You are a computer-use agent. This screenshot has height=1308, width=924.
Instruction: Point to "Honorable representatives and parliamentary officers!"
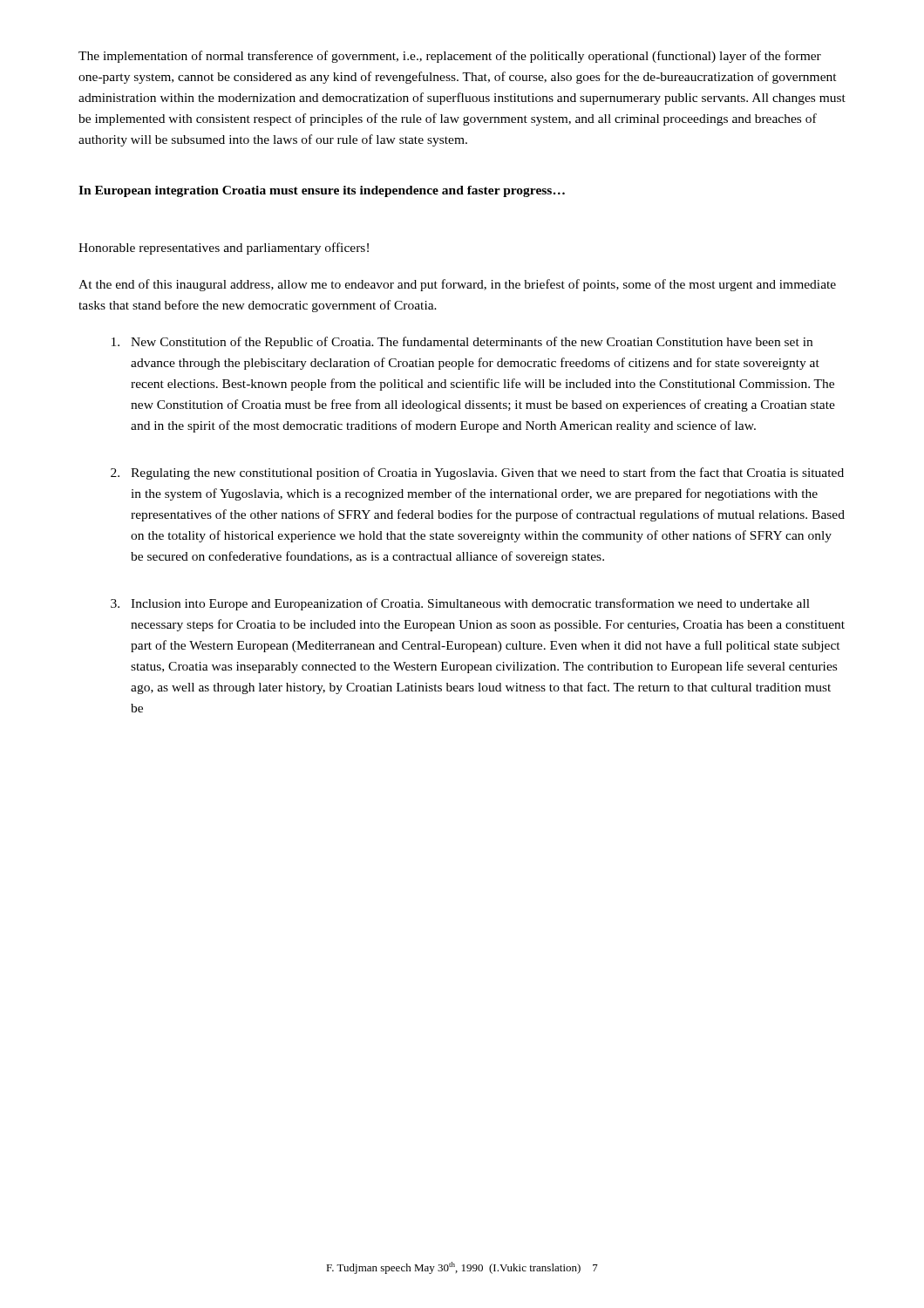224,247
